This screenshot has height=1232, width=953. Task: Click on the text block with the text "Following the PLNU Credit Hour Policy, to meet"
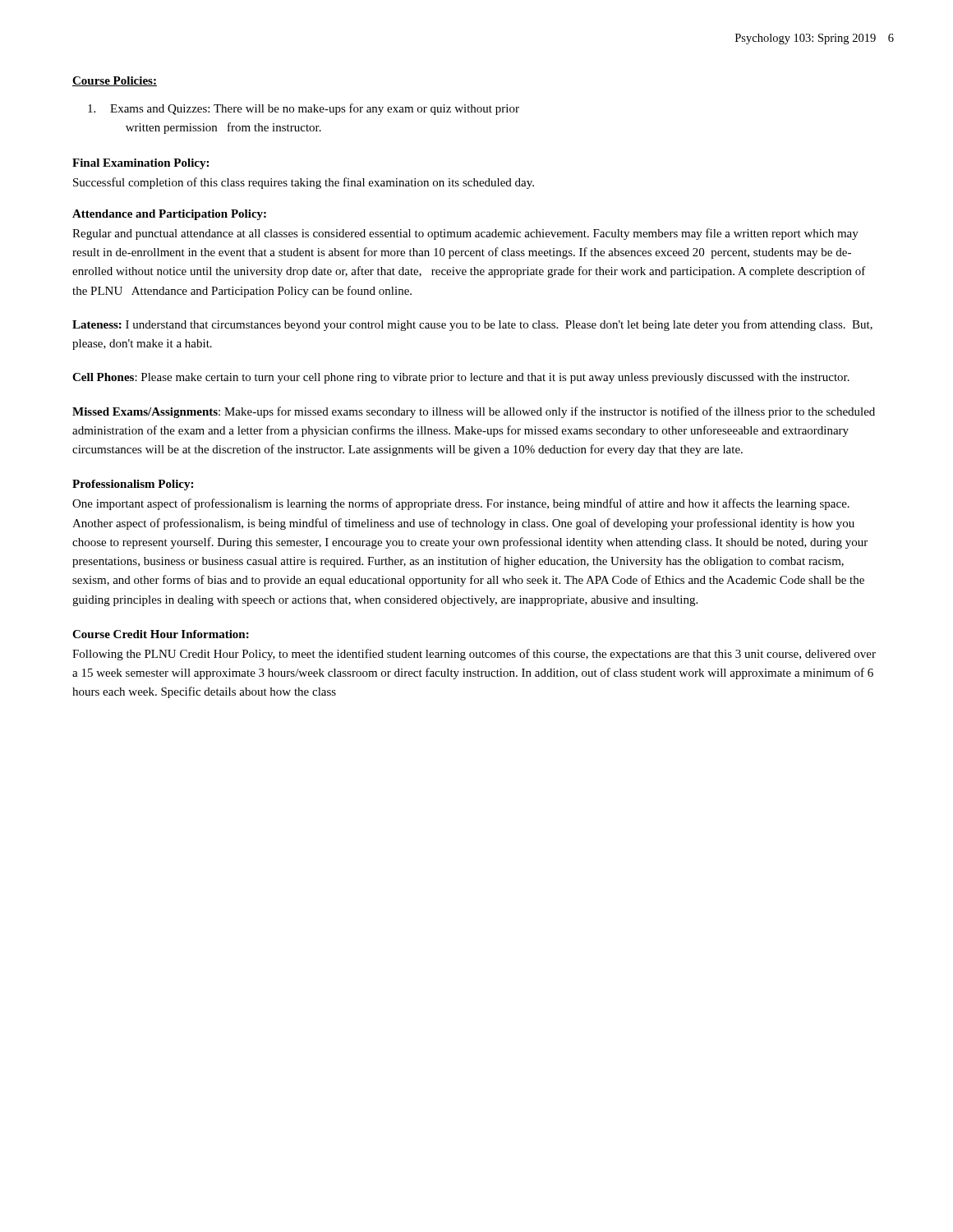(x=474, y=673)
